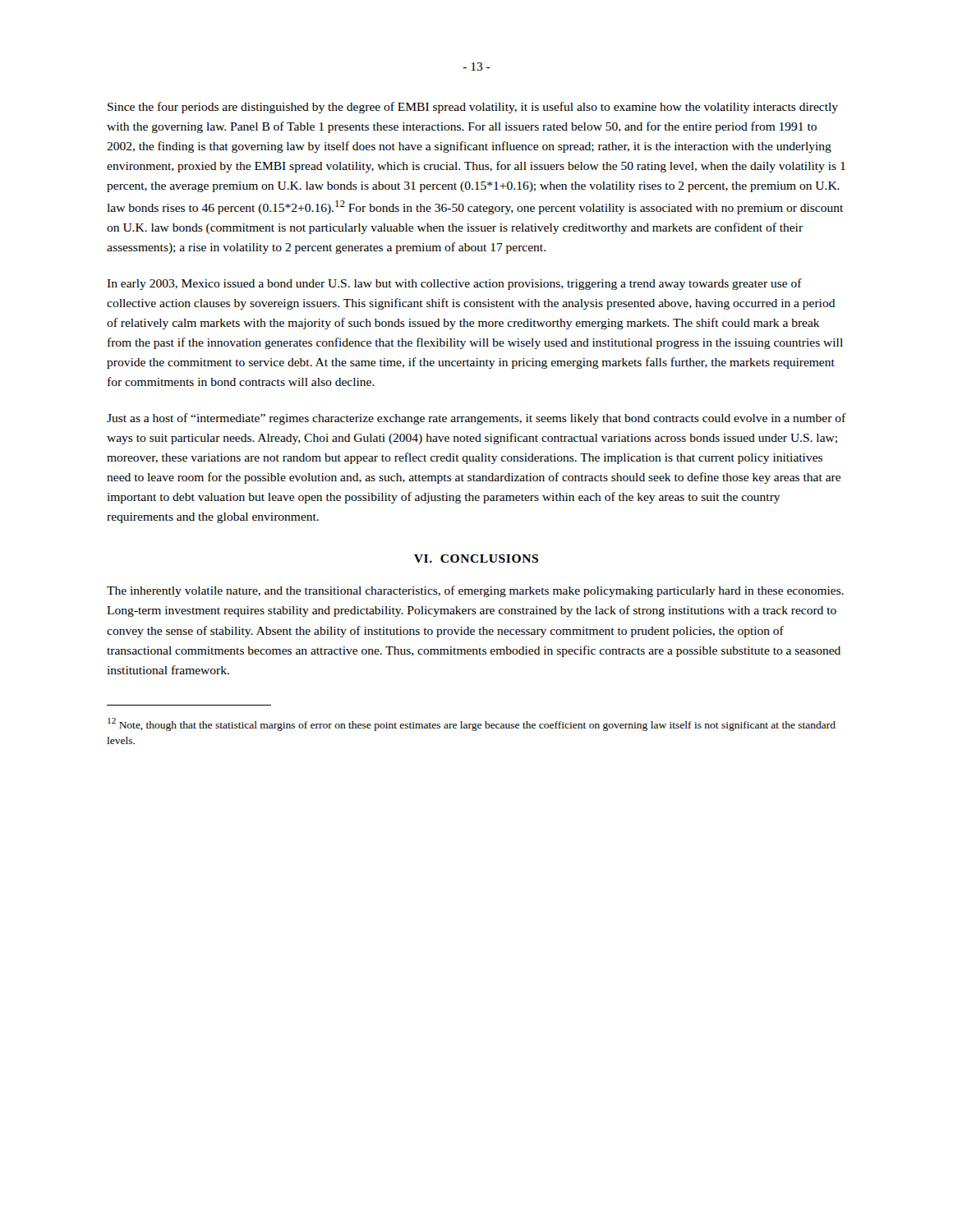953x1232 pixels.
Task: Point to the text block starting "VI. CONCLUSIONS"
Action: (x=476, y=558)
